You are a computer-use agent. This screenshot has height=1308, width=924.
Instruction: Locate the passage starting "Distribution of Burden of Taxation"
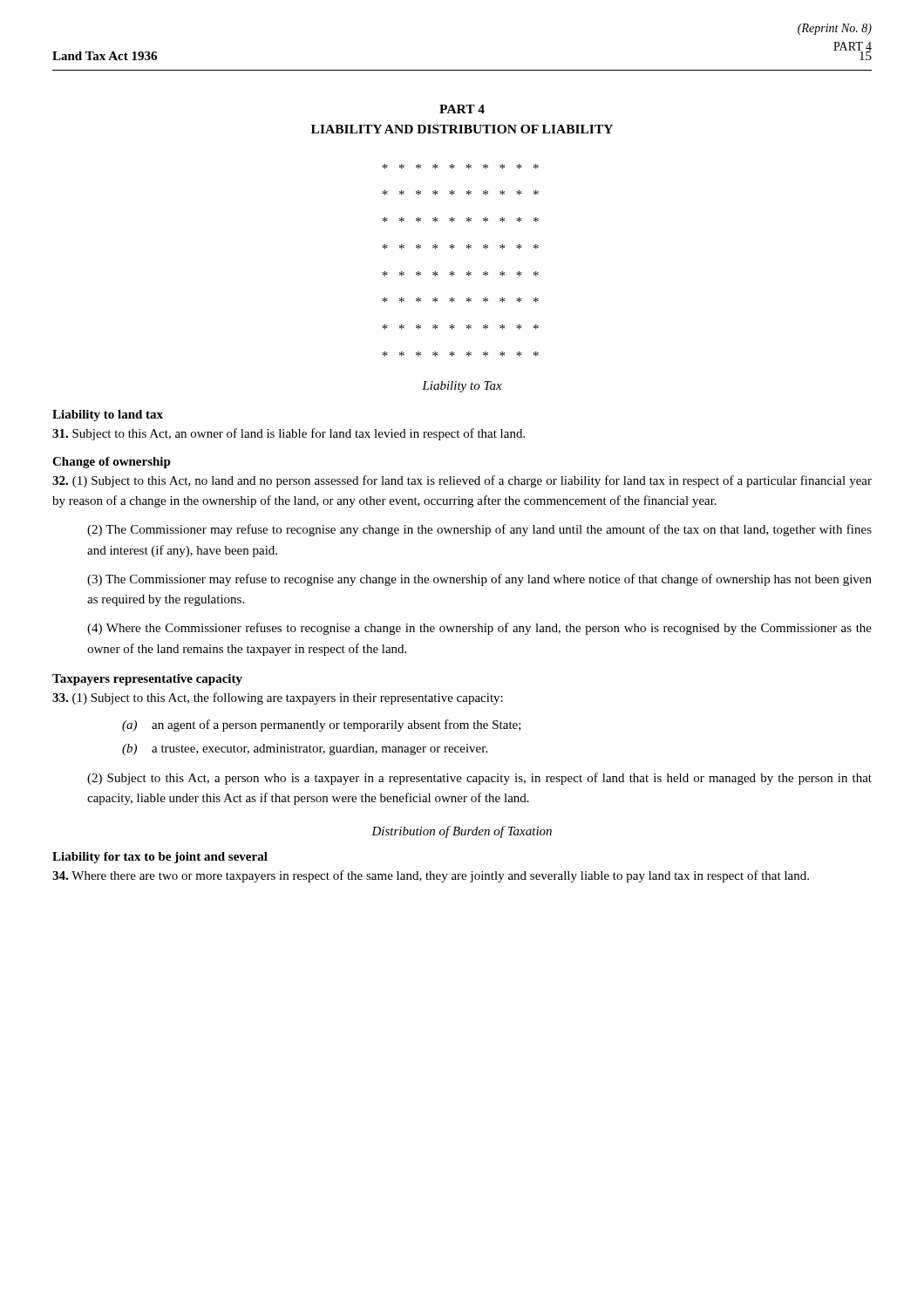(x=462, y=831)
